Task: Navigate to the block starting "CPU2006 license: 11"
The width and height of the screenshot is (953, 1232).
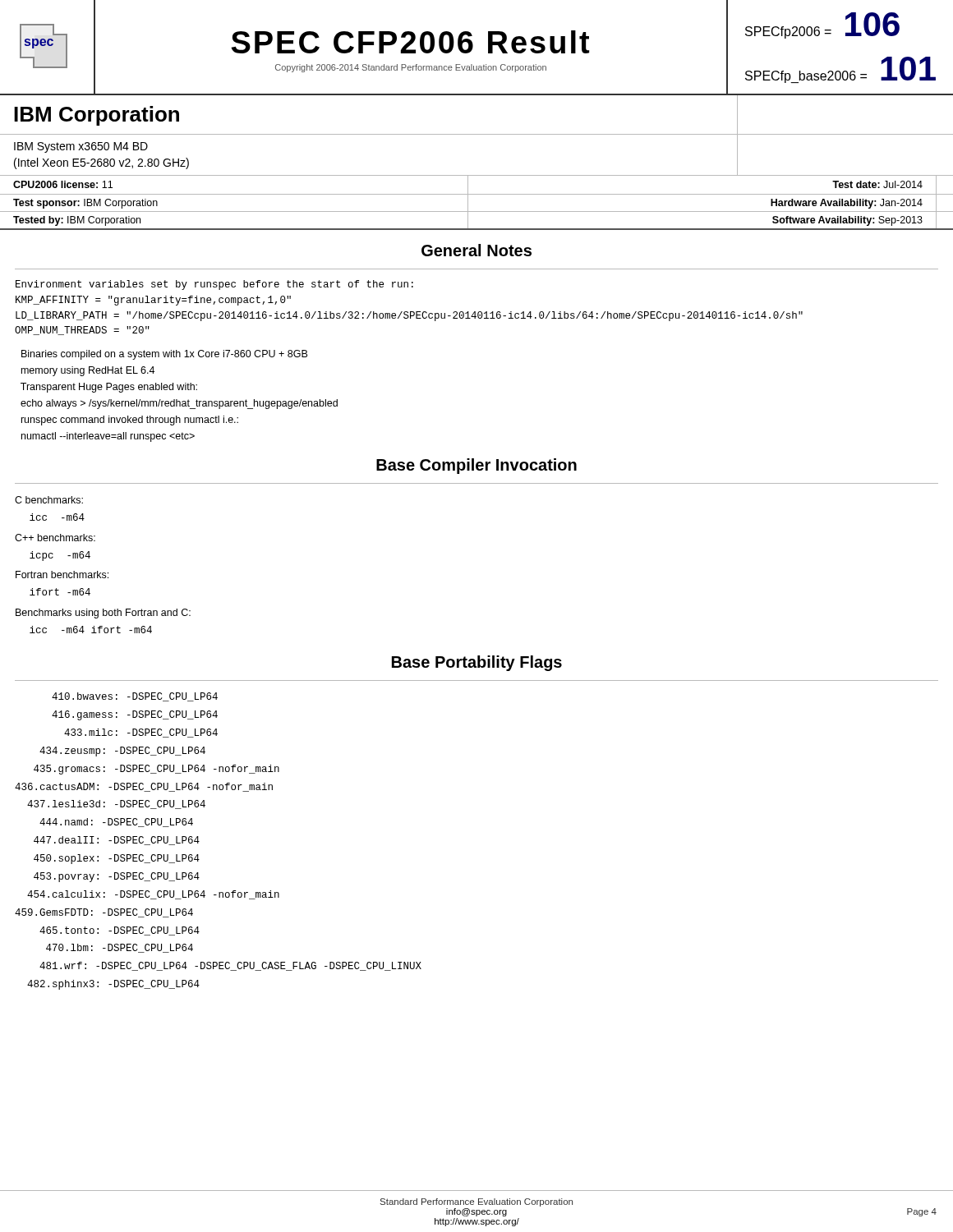Action: pos(63,185)
